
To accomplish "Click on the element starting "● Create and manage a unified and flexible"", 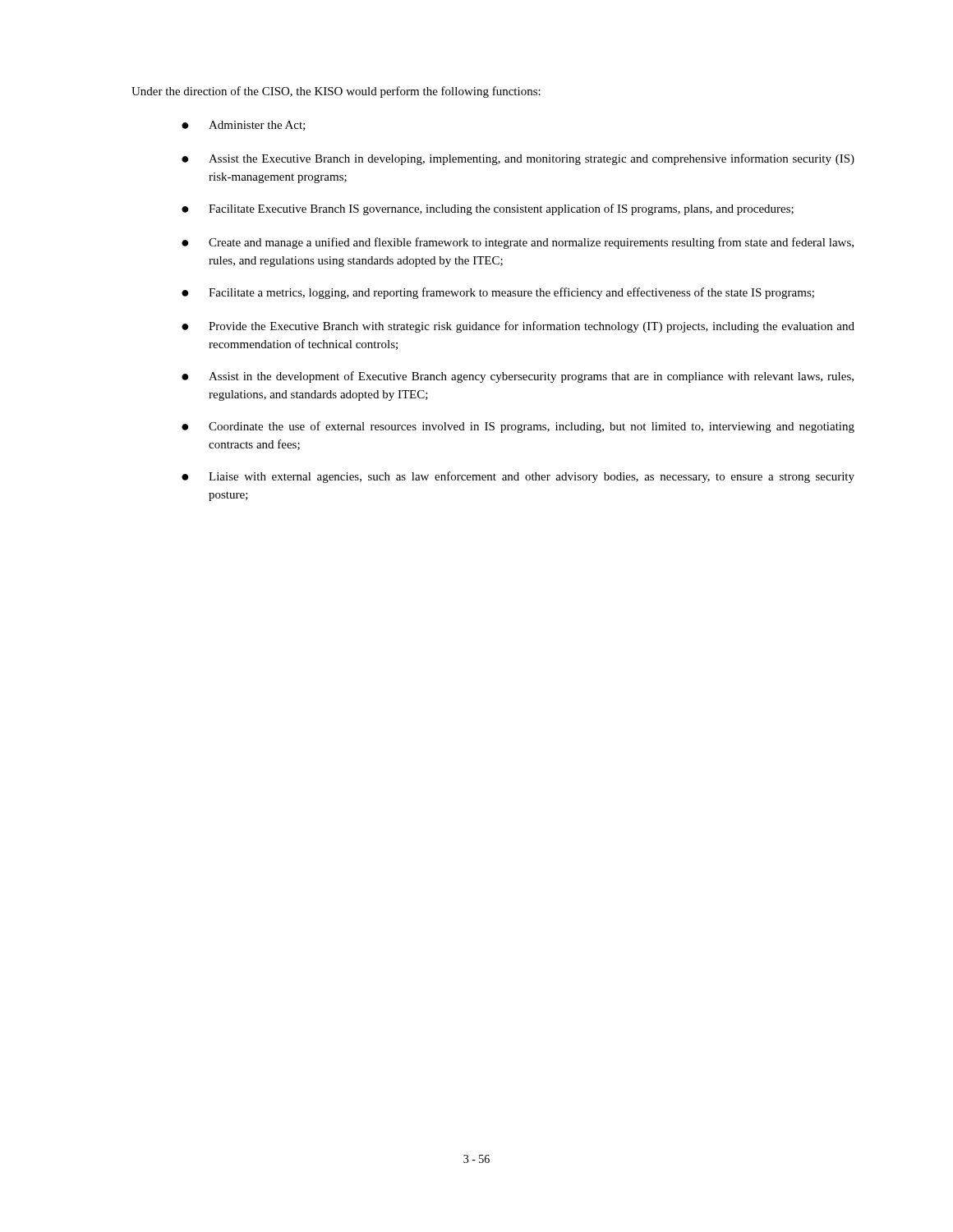I will click(518, 251).
